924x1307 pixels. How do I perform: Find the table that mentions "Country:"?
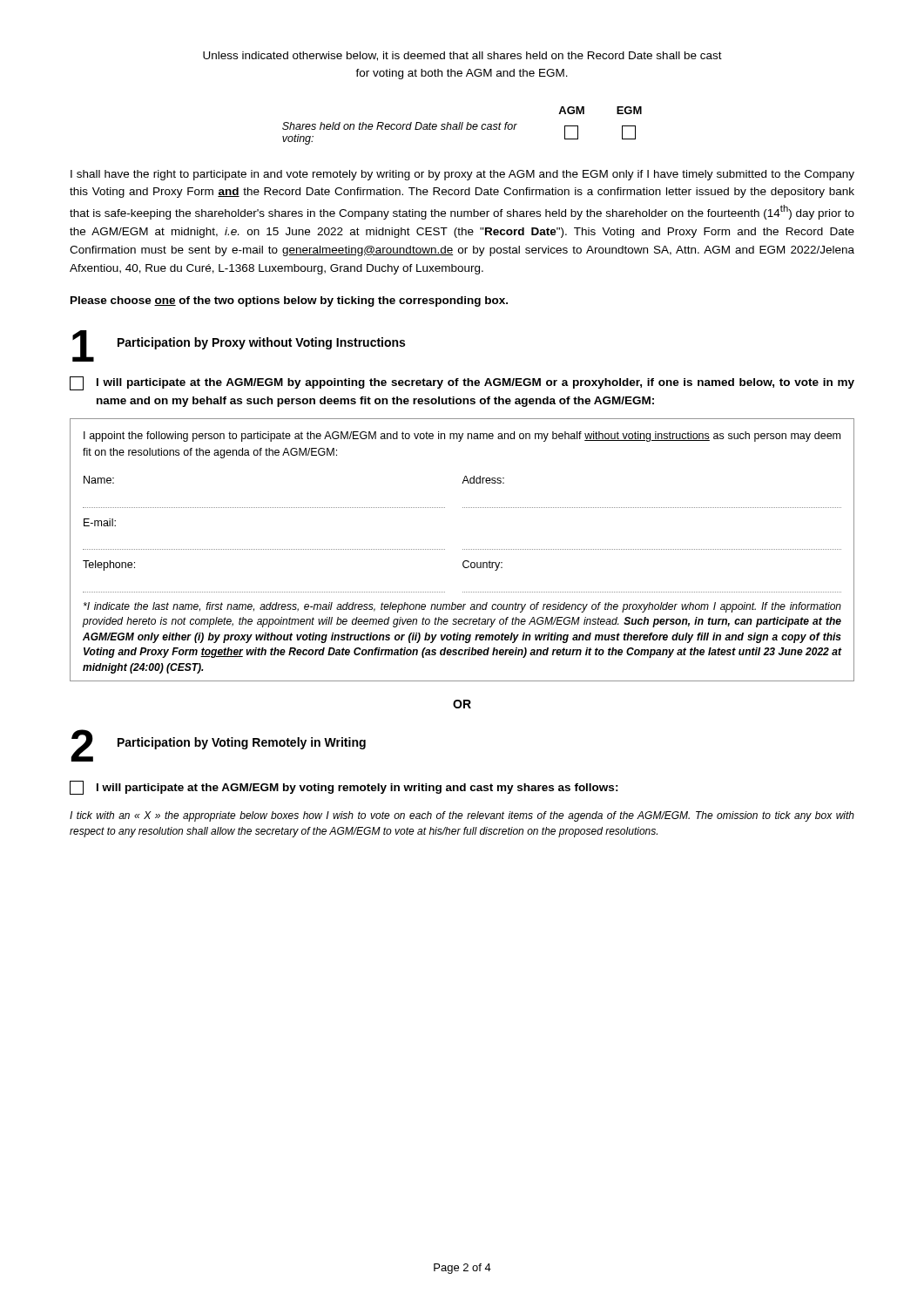coord(462,550)
